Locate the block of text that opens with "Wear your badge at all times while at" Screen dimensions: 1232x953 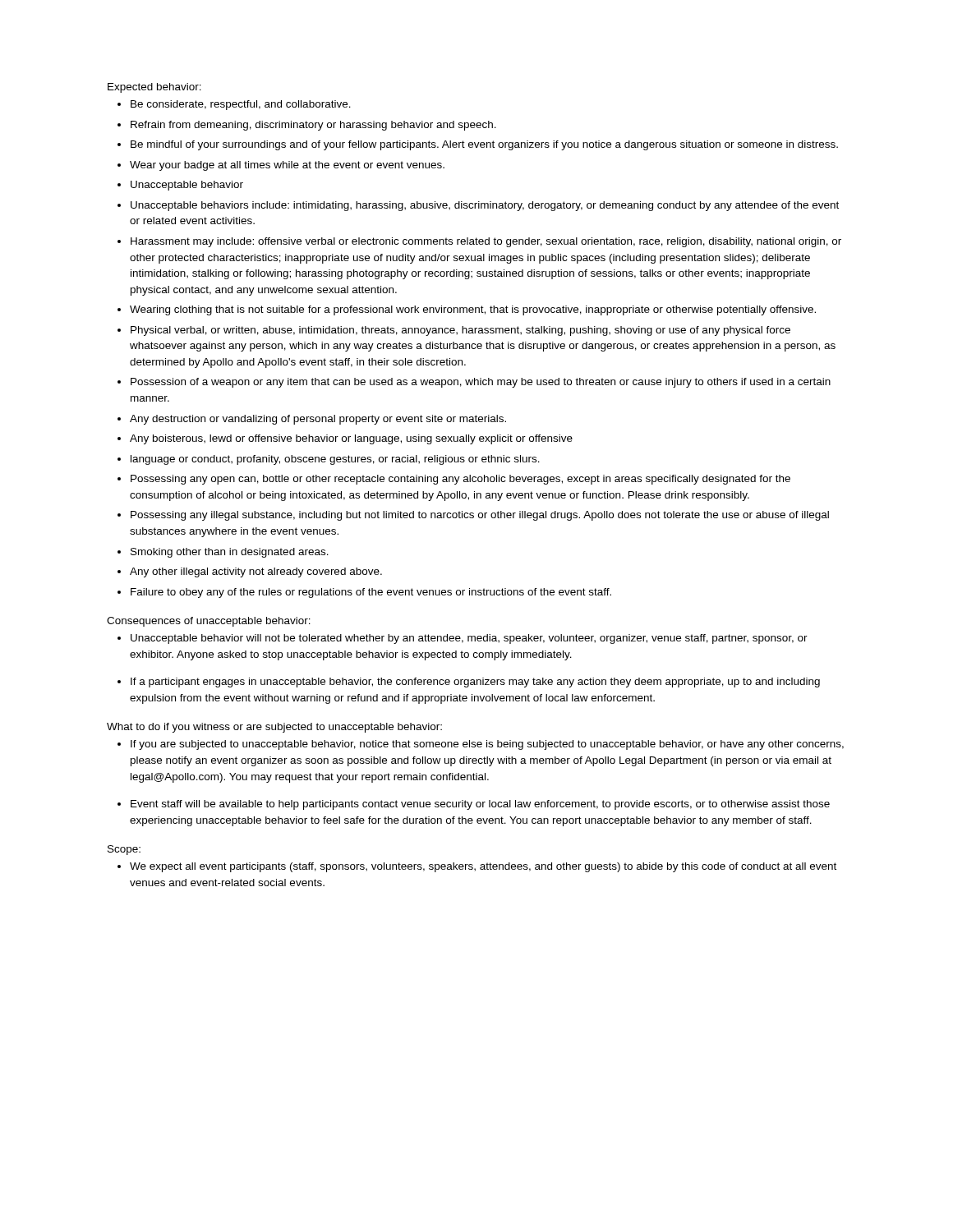click(288, 164)
